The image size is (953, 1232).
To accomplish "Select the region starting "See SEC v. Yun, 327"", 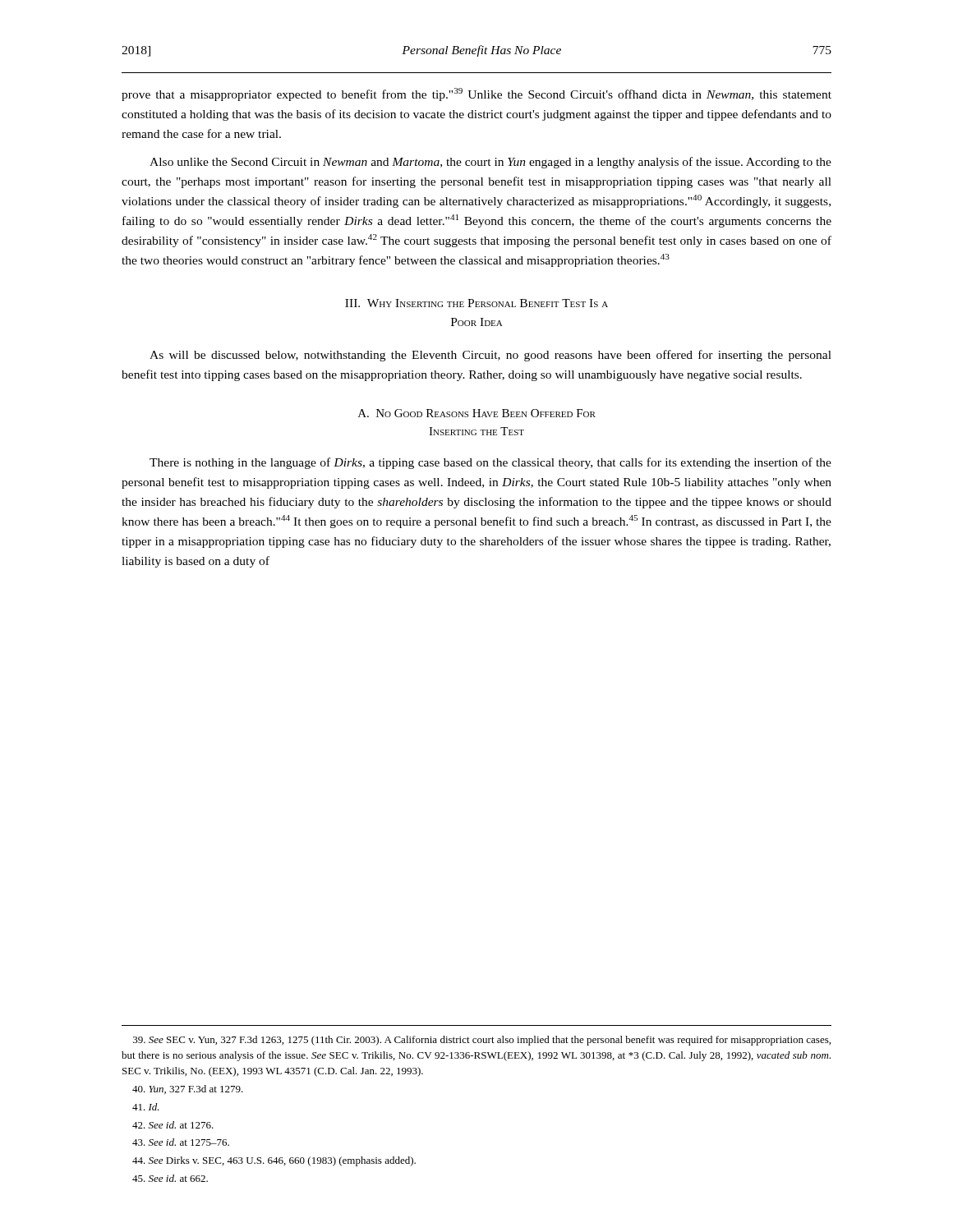I will [x=476, y=1055].
